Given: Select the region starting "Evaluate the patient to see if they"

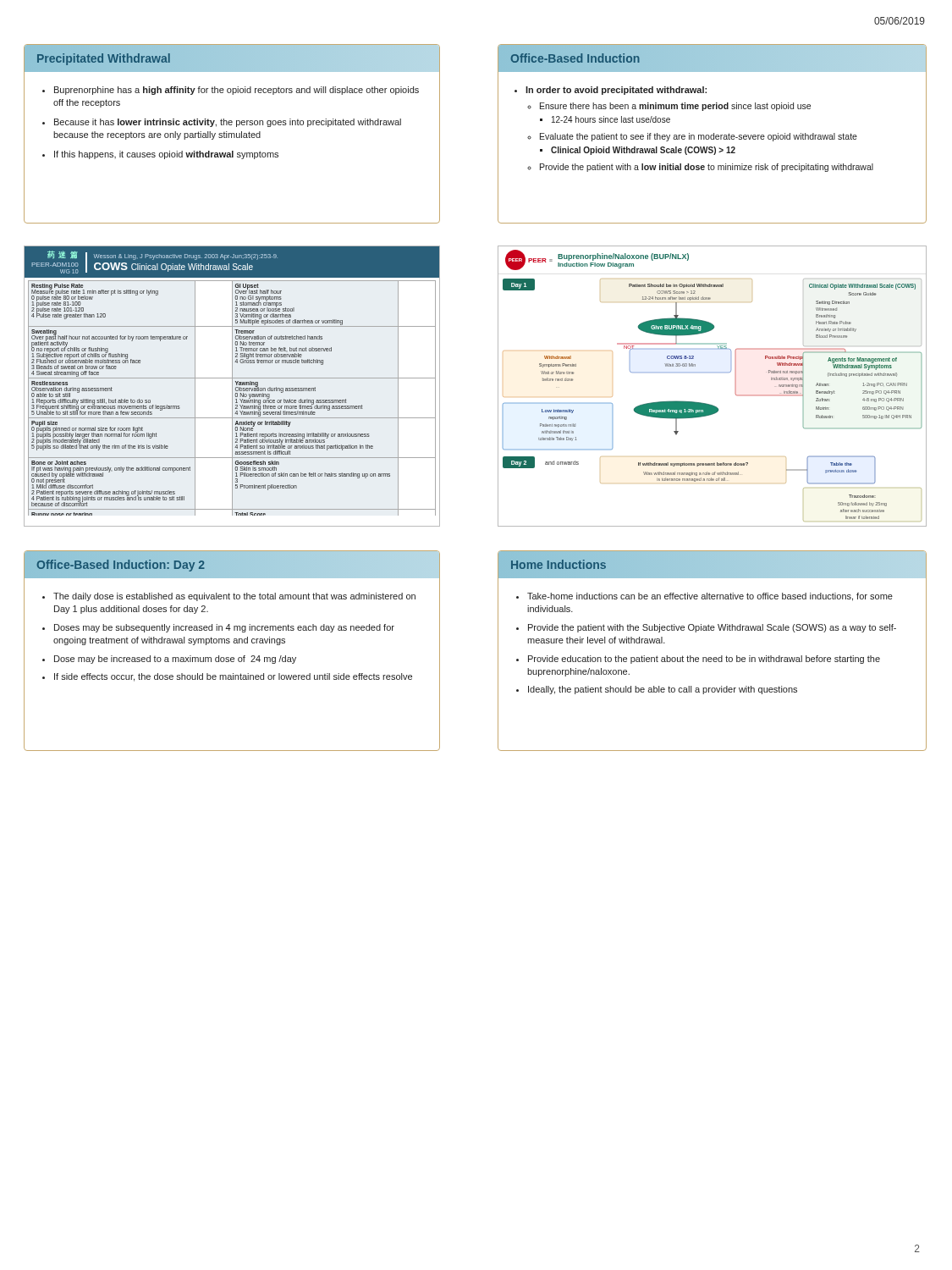Looking at the screenshot, I should click(x=726, y=144).
